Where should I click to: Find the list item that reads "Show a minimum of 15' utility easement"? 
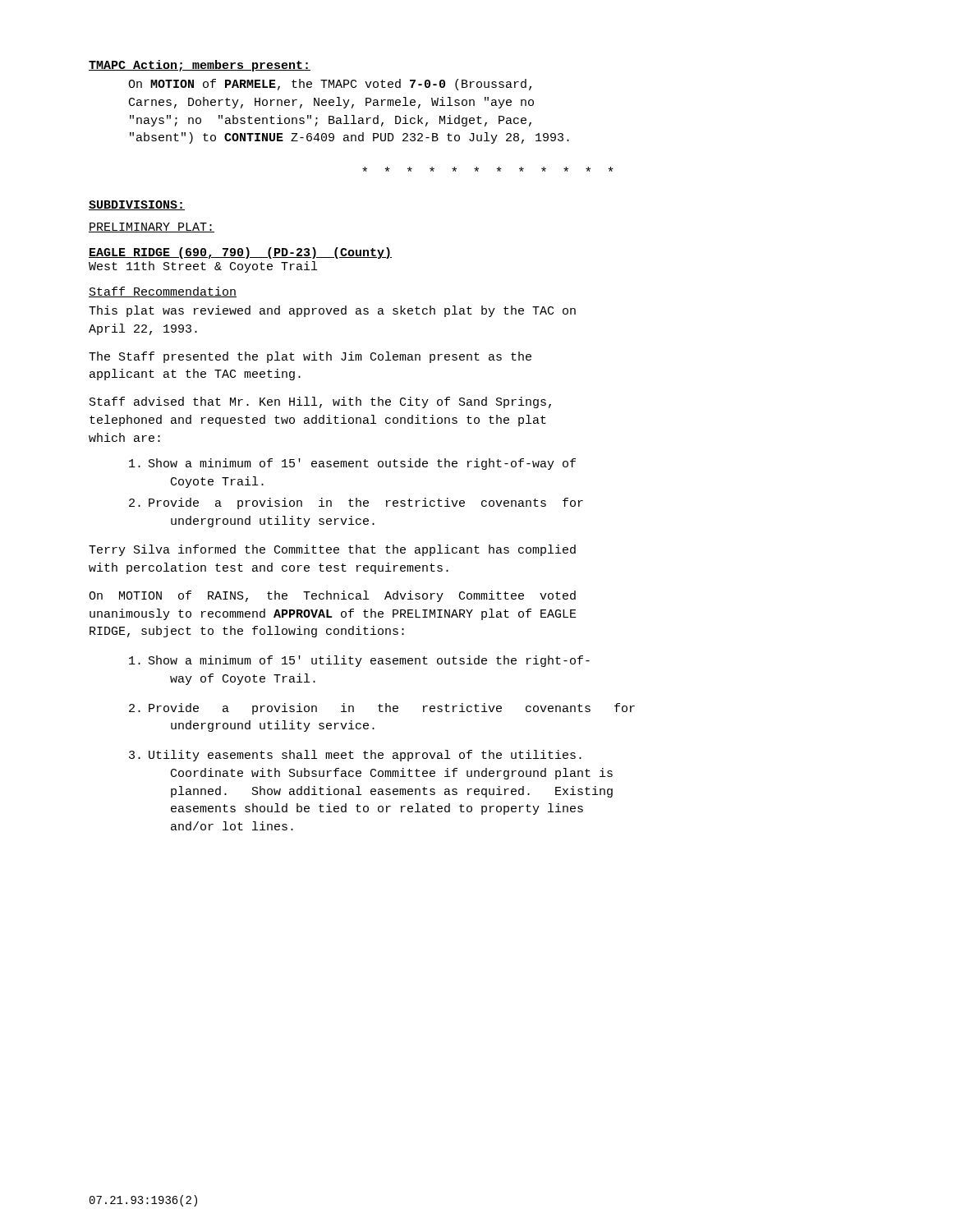click(509, 671)
